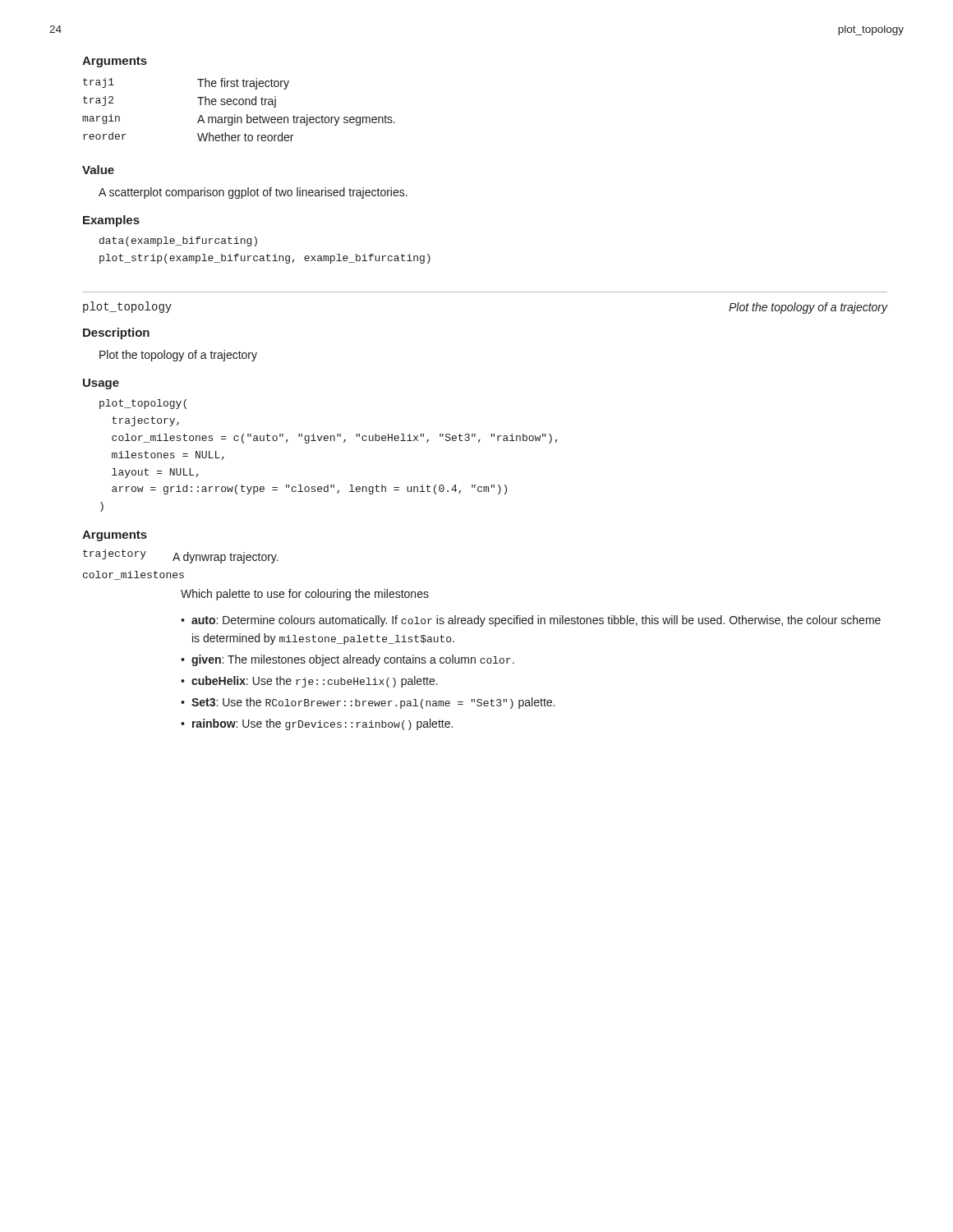This screenshot has width=953, height=1232.
Task: Click on the text block that says "Which palette to"
Action: (305, 595)
